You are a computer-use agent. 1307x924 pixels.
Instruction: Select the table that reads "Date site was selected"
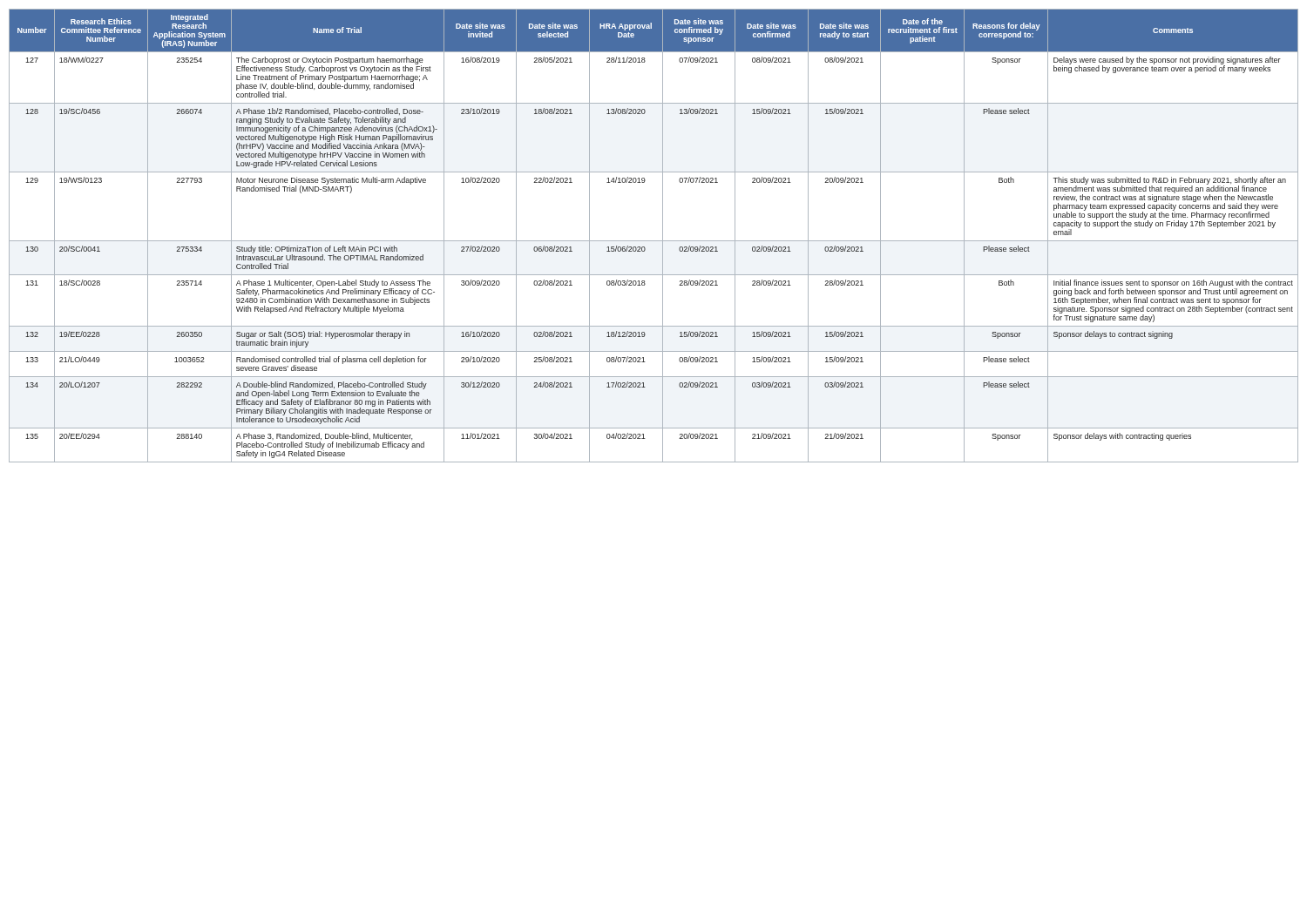tap(654, 236)
